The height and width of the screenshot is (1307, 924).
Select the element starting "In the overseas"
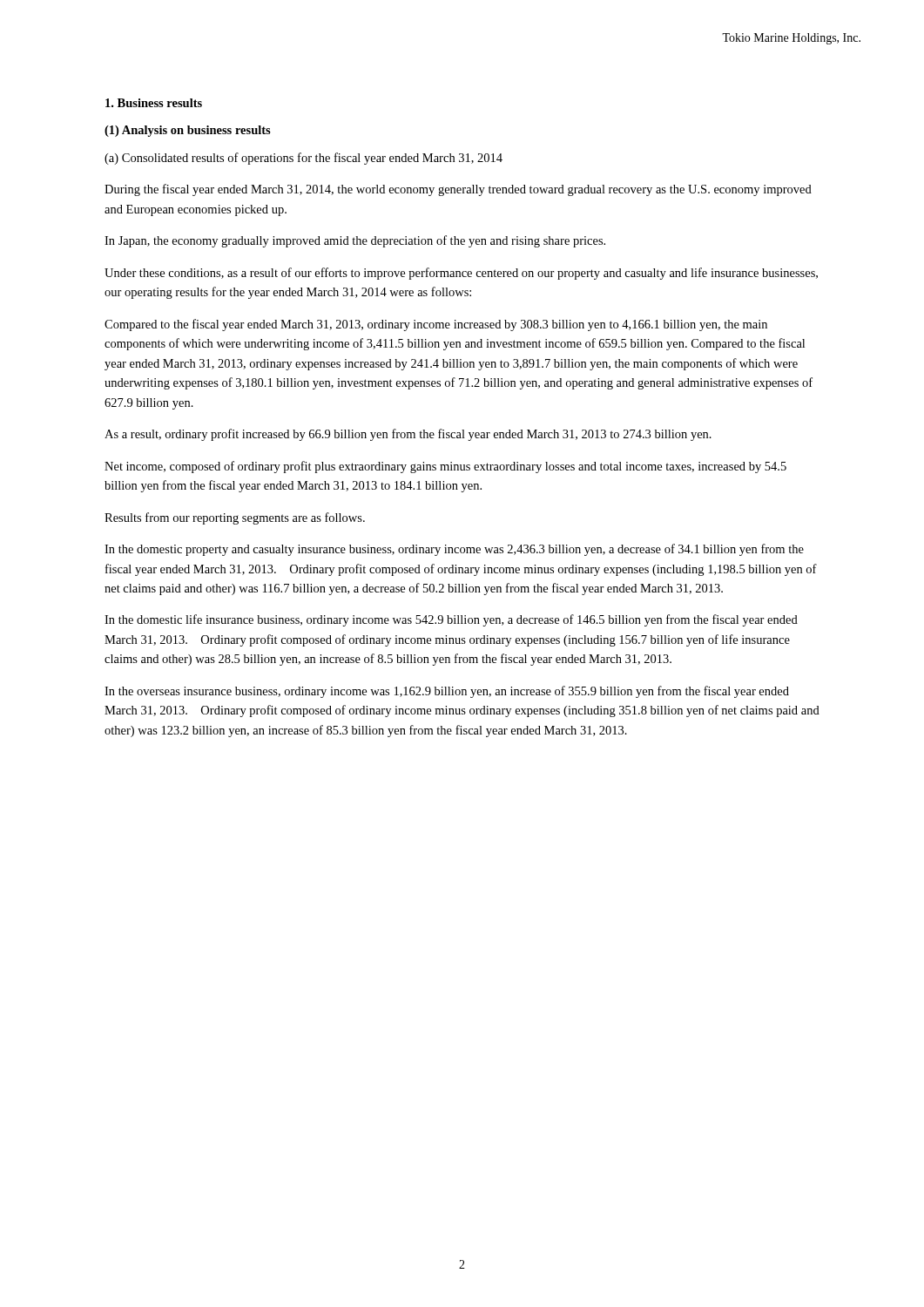tap(462, 710)
